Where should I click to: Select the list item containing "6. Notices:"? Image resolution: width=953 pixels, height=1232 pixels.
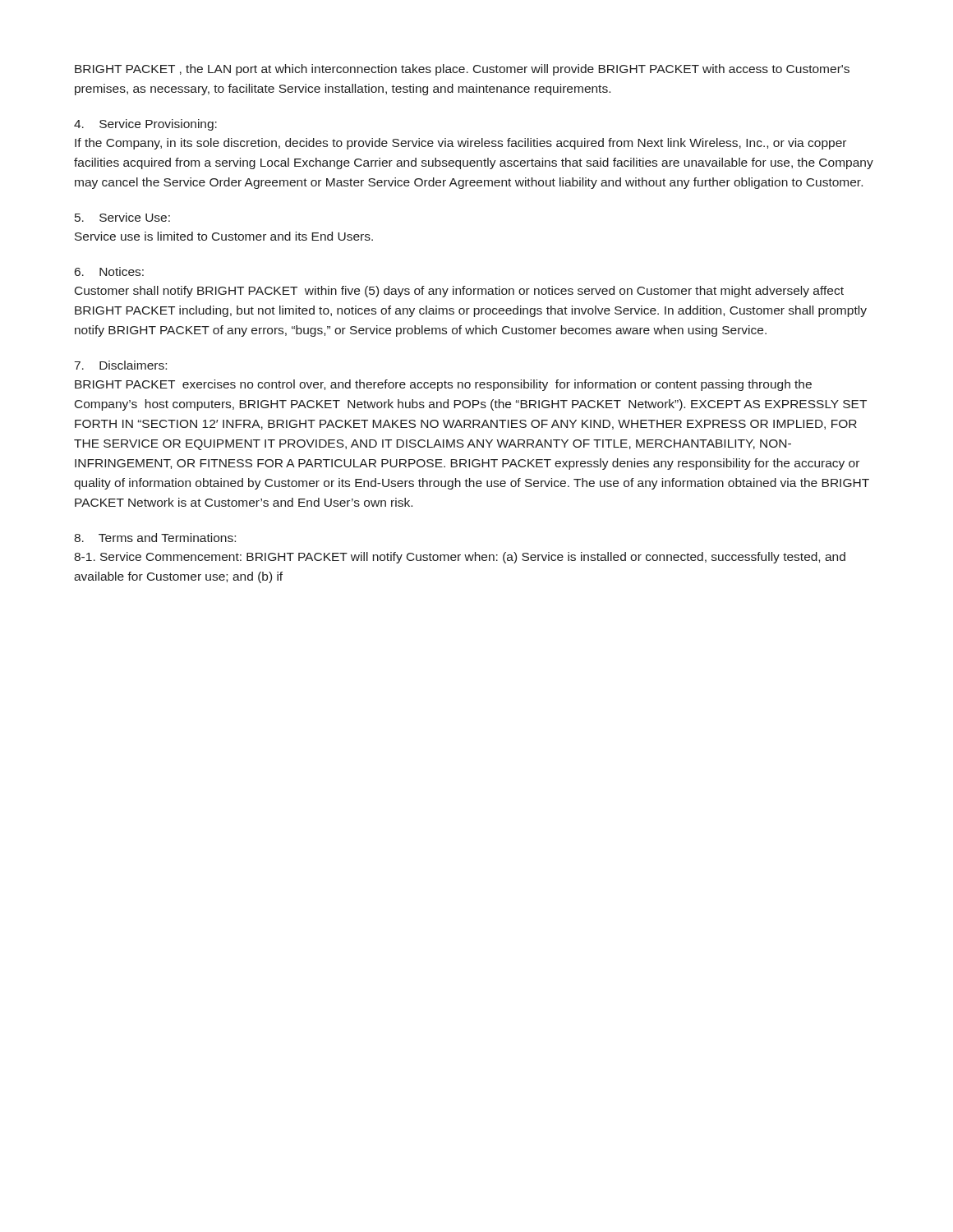109,272
